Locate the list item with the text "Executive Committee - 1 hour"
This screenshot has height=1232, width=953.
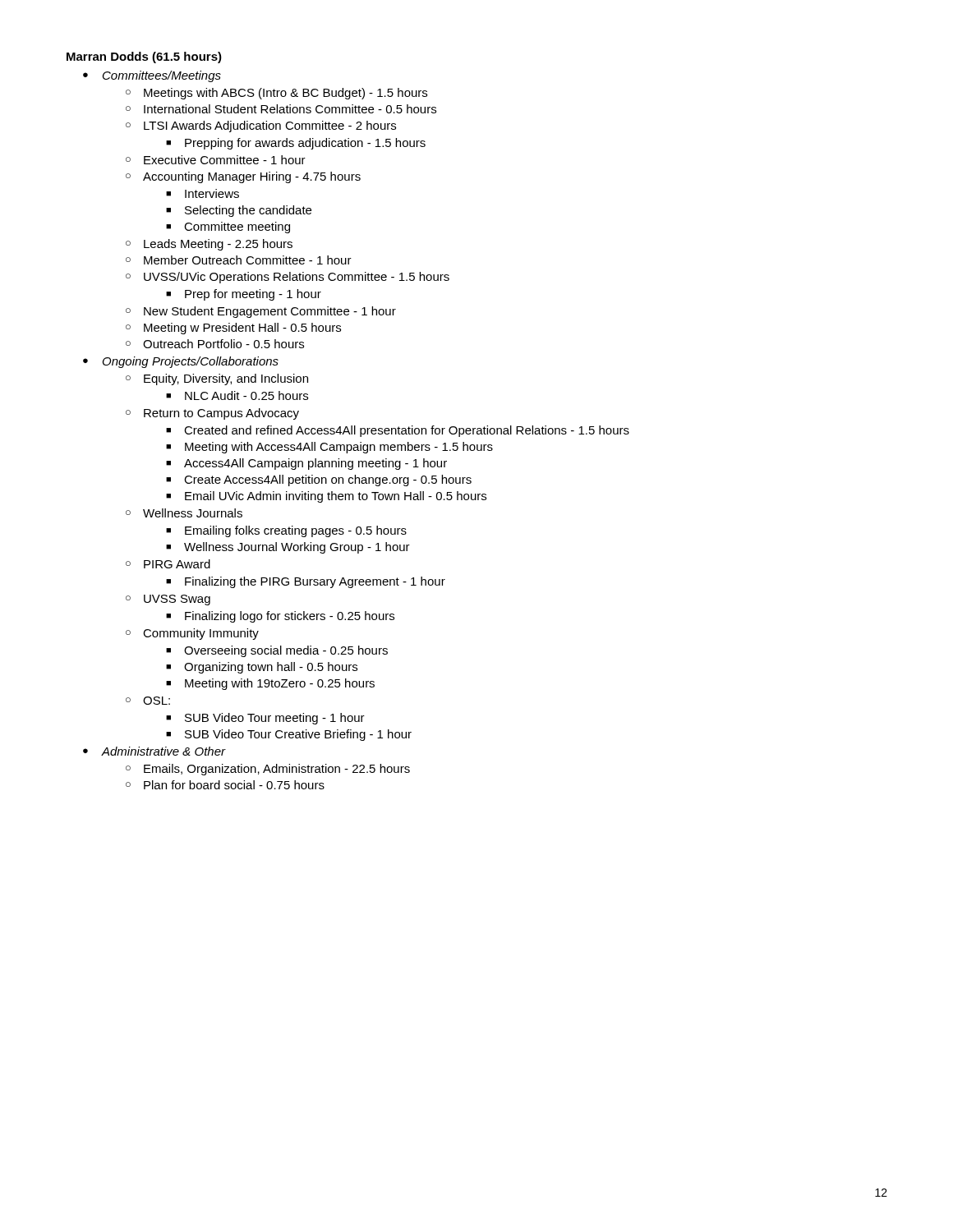[x=224, y=160]
